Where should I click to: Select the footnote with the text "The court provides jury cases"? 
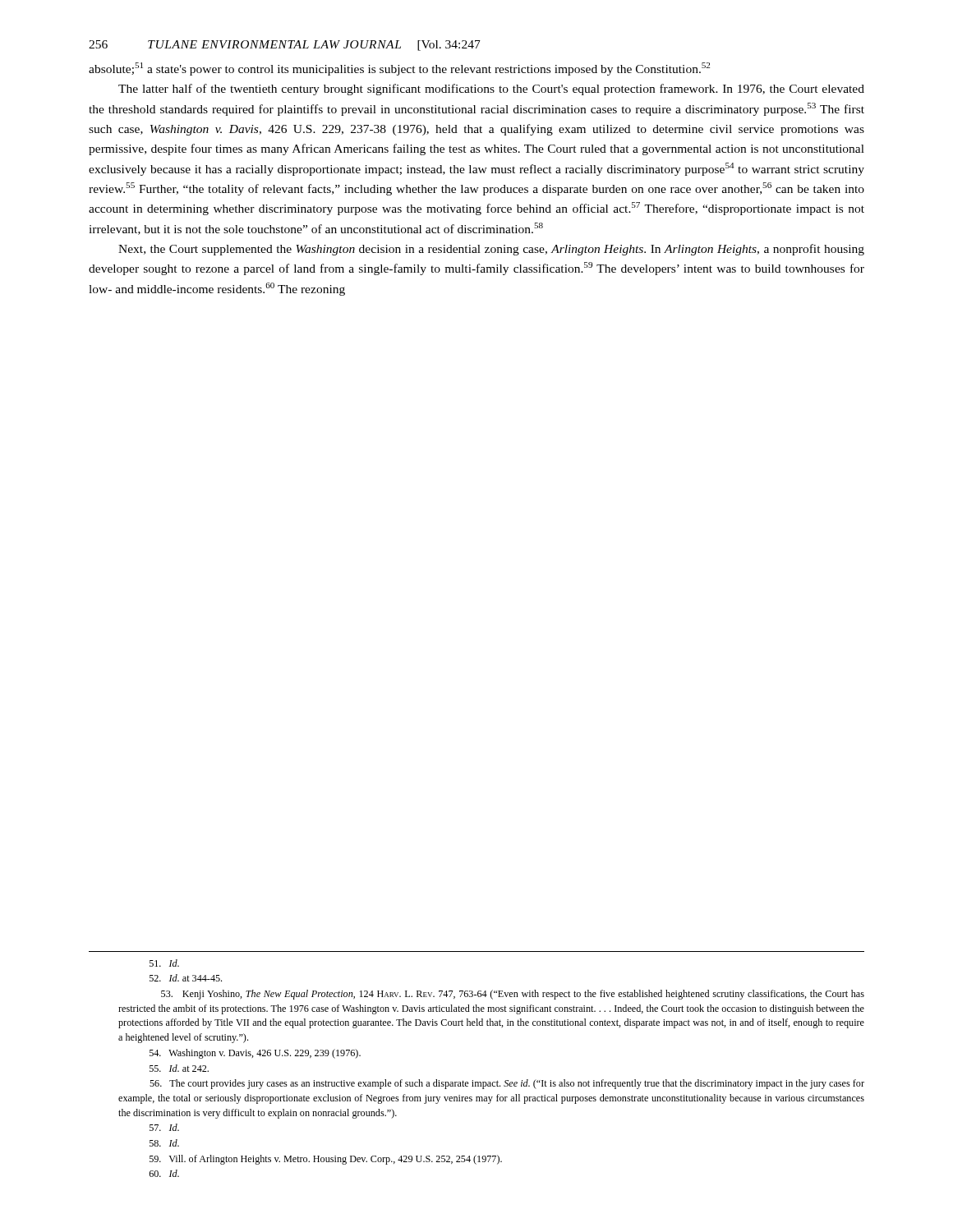[x=476, y=1098]
